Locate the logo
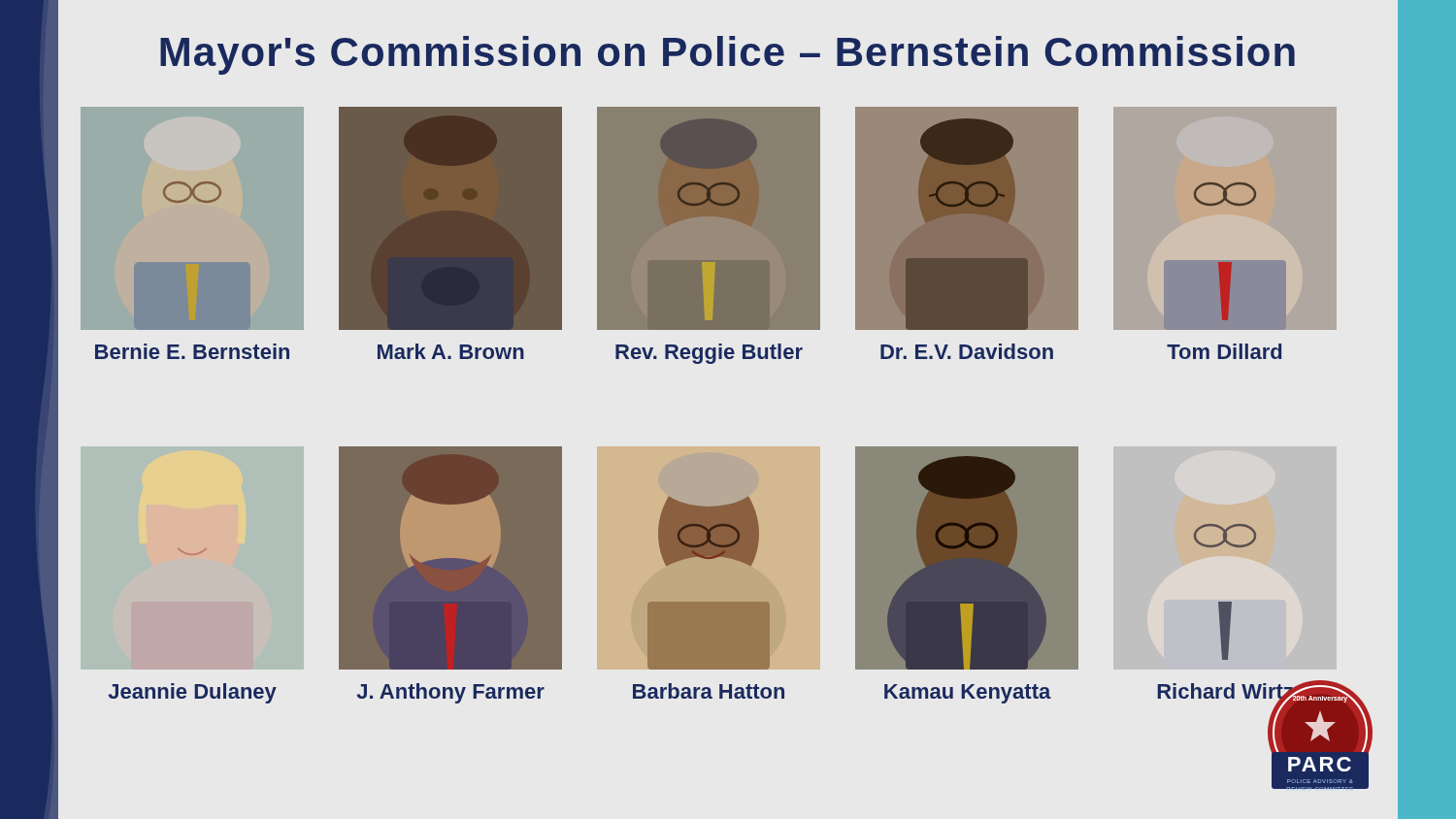 click(1320, 739)
